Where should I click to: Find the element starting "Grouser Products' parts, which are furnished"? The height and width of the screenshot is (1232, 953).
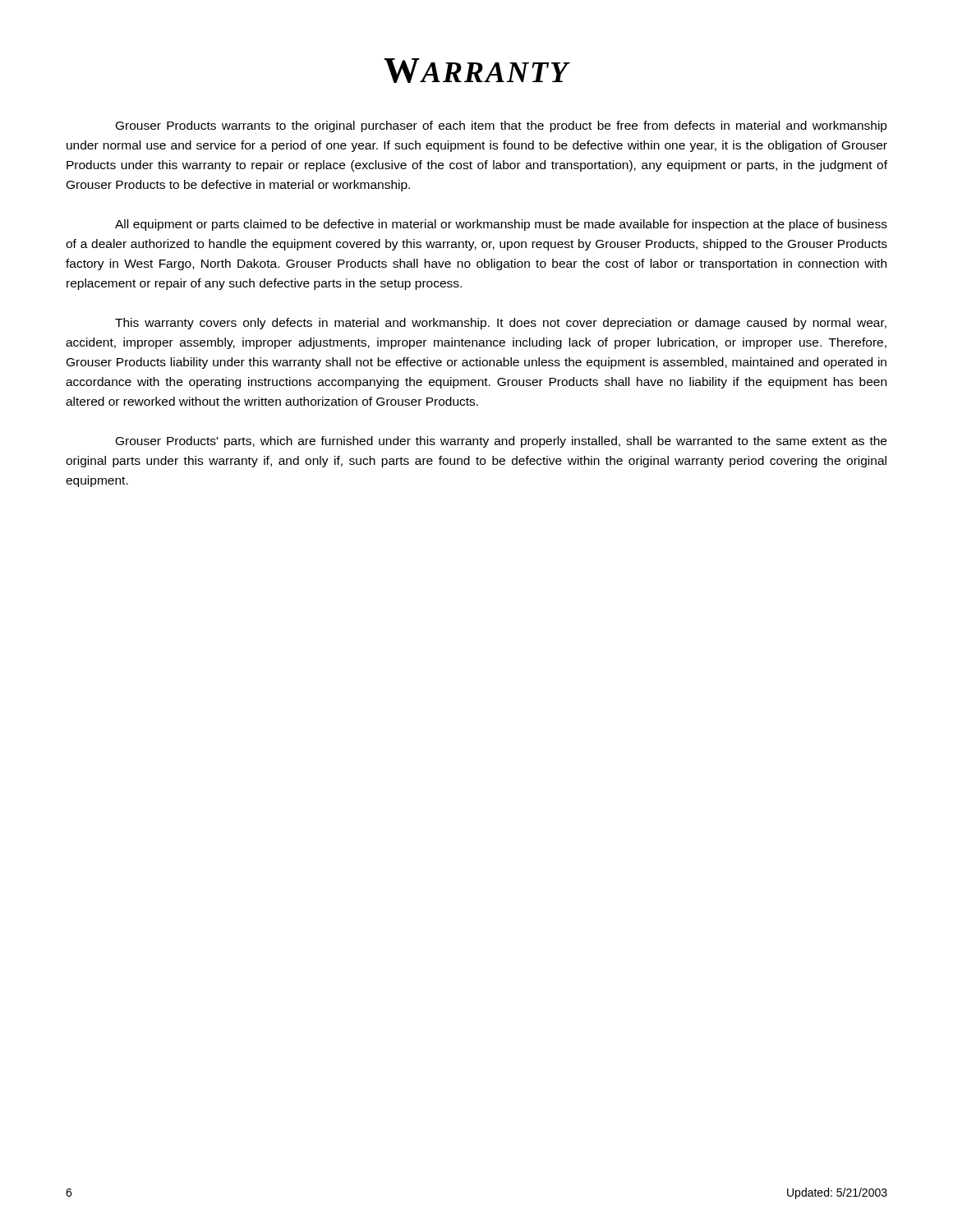476,461
